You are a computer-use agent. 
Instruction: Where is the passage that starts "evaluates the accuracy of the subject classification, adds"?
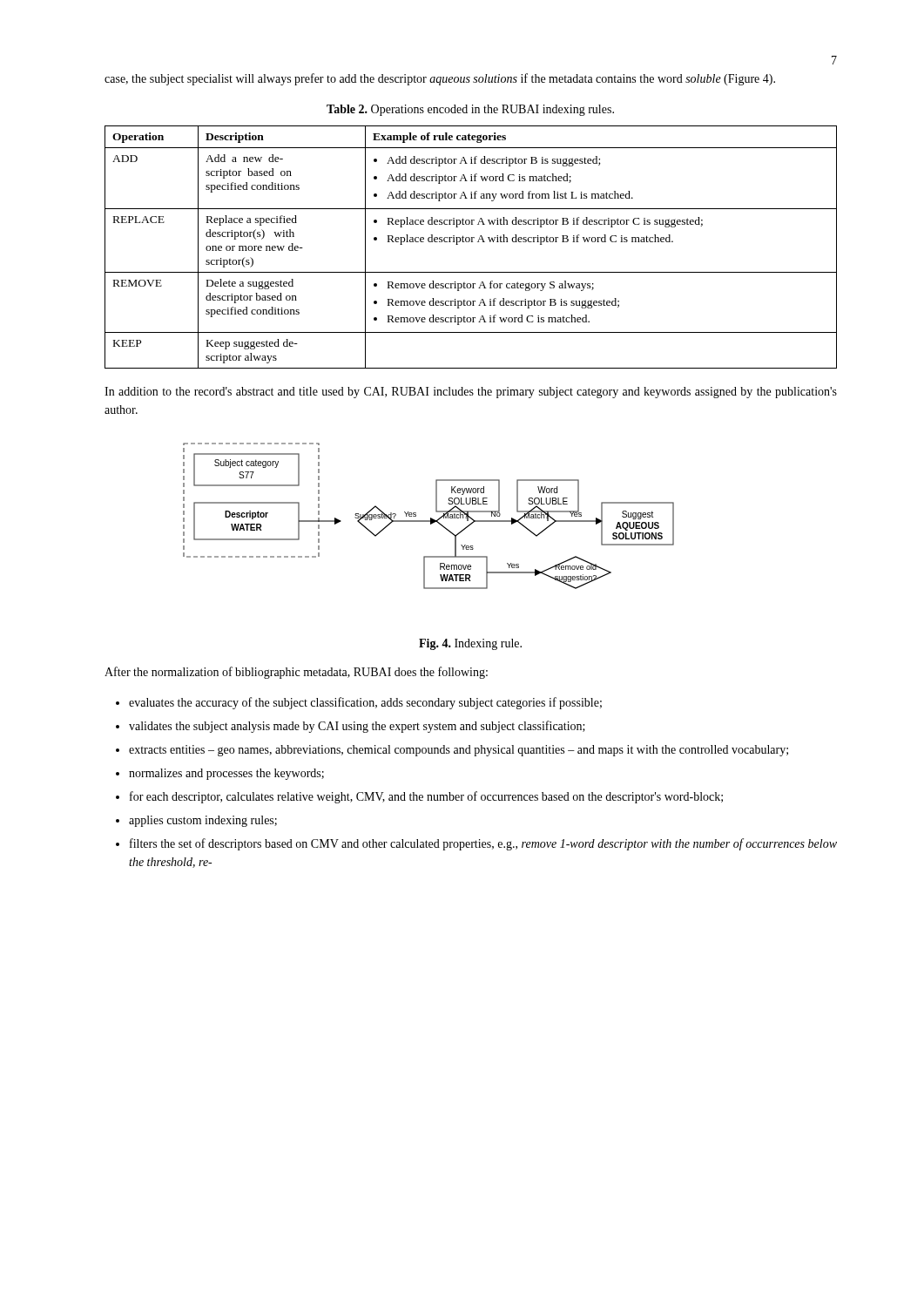pos(366,703)
